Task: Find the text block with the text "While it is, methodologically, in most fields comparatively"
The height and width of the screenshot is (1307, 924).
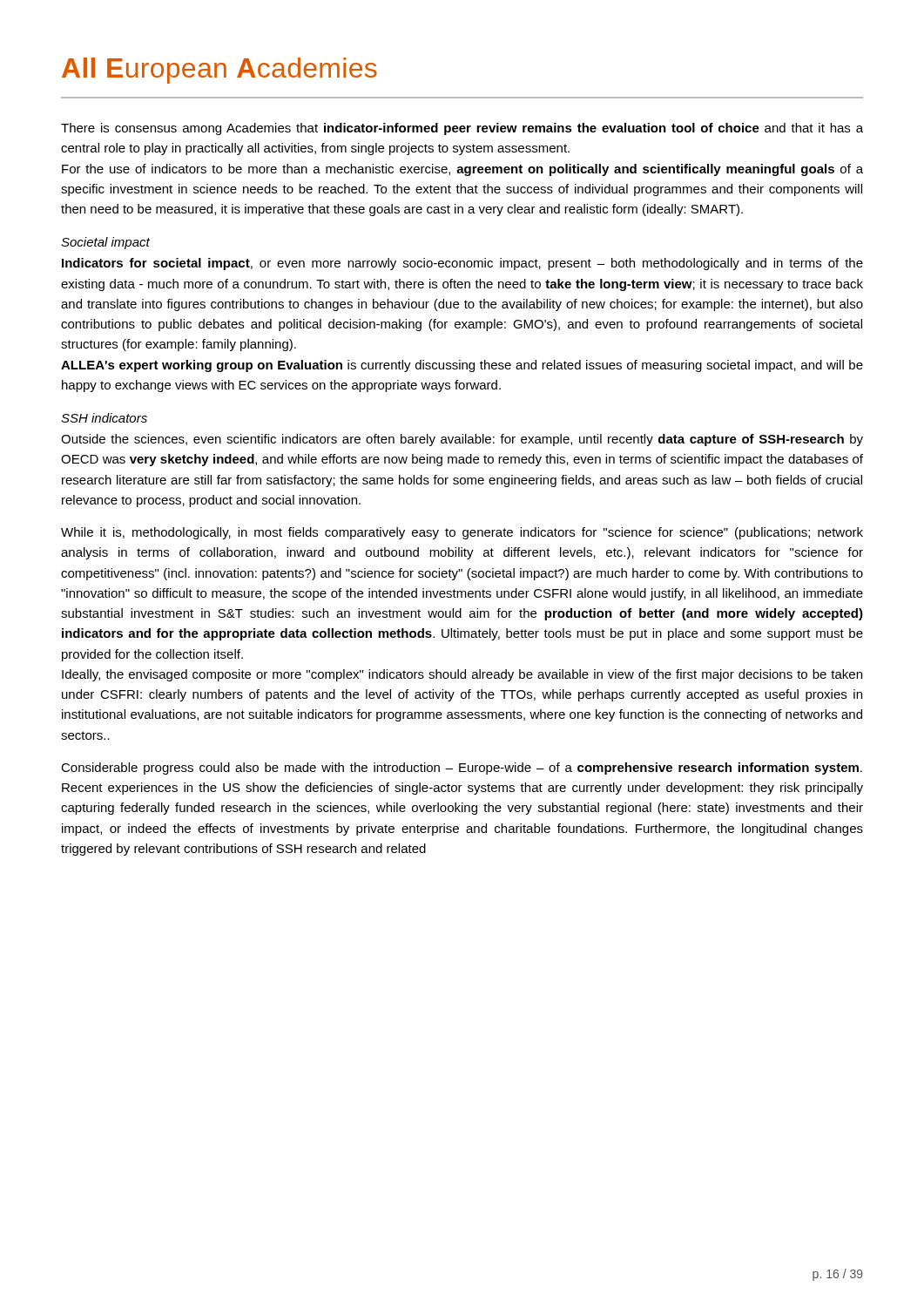Action: point(462,633)
